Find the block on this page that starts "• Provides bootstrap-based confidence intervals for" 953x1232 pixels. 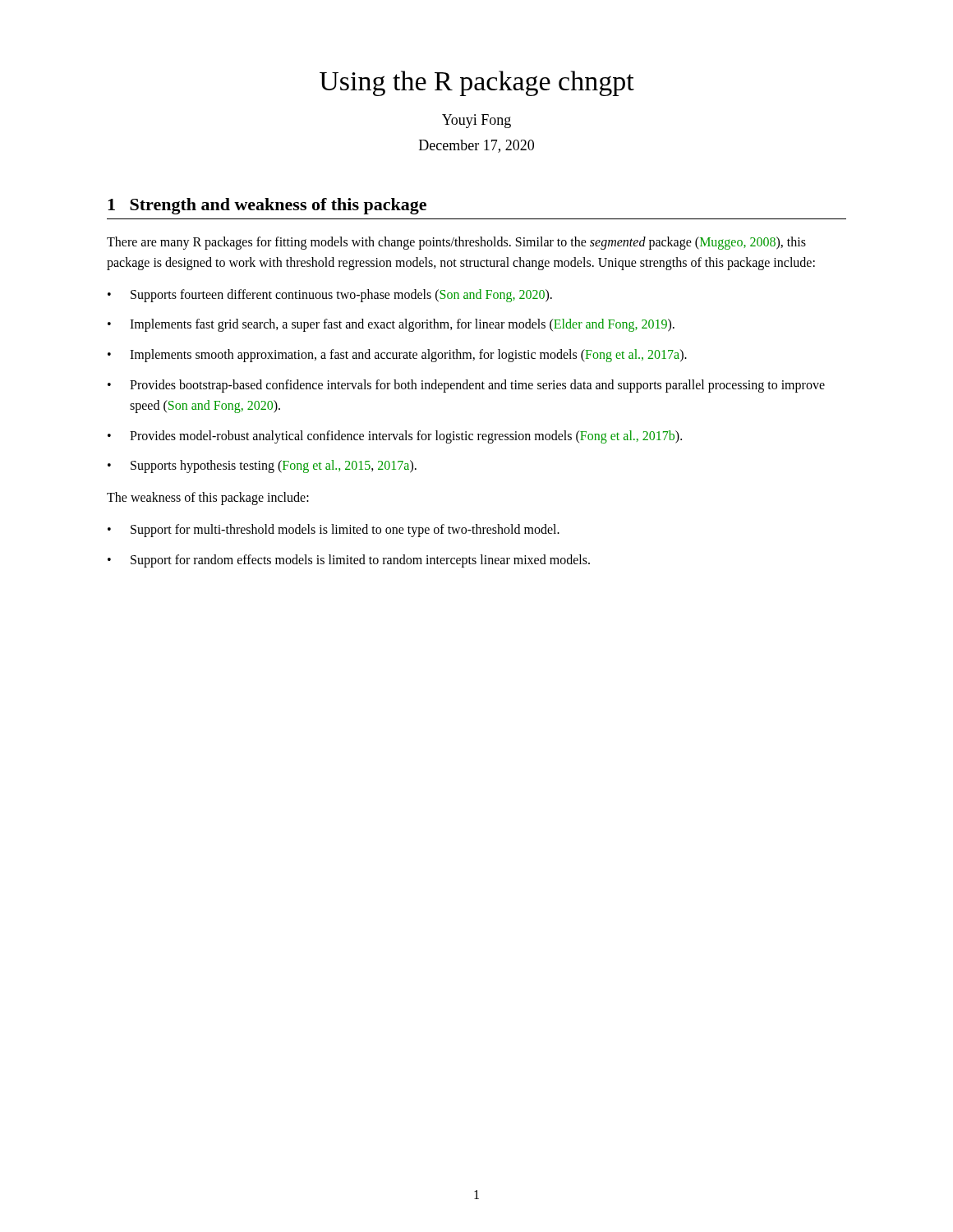coord(476,396)
